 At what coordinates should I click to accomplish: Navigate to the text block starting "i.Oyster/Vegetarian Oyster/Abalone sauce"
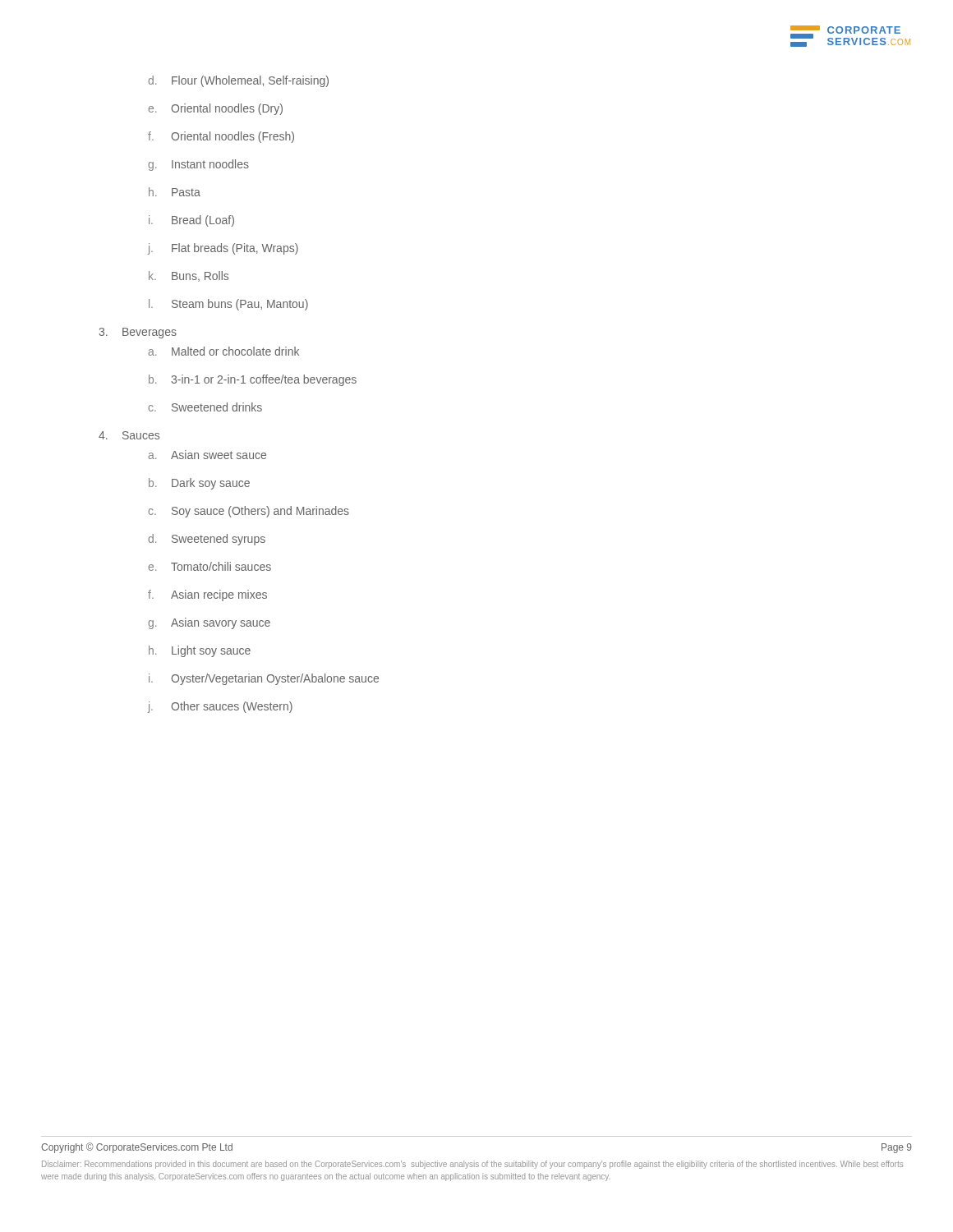[264, 678]
